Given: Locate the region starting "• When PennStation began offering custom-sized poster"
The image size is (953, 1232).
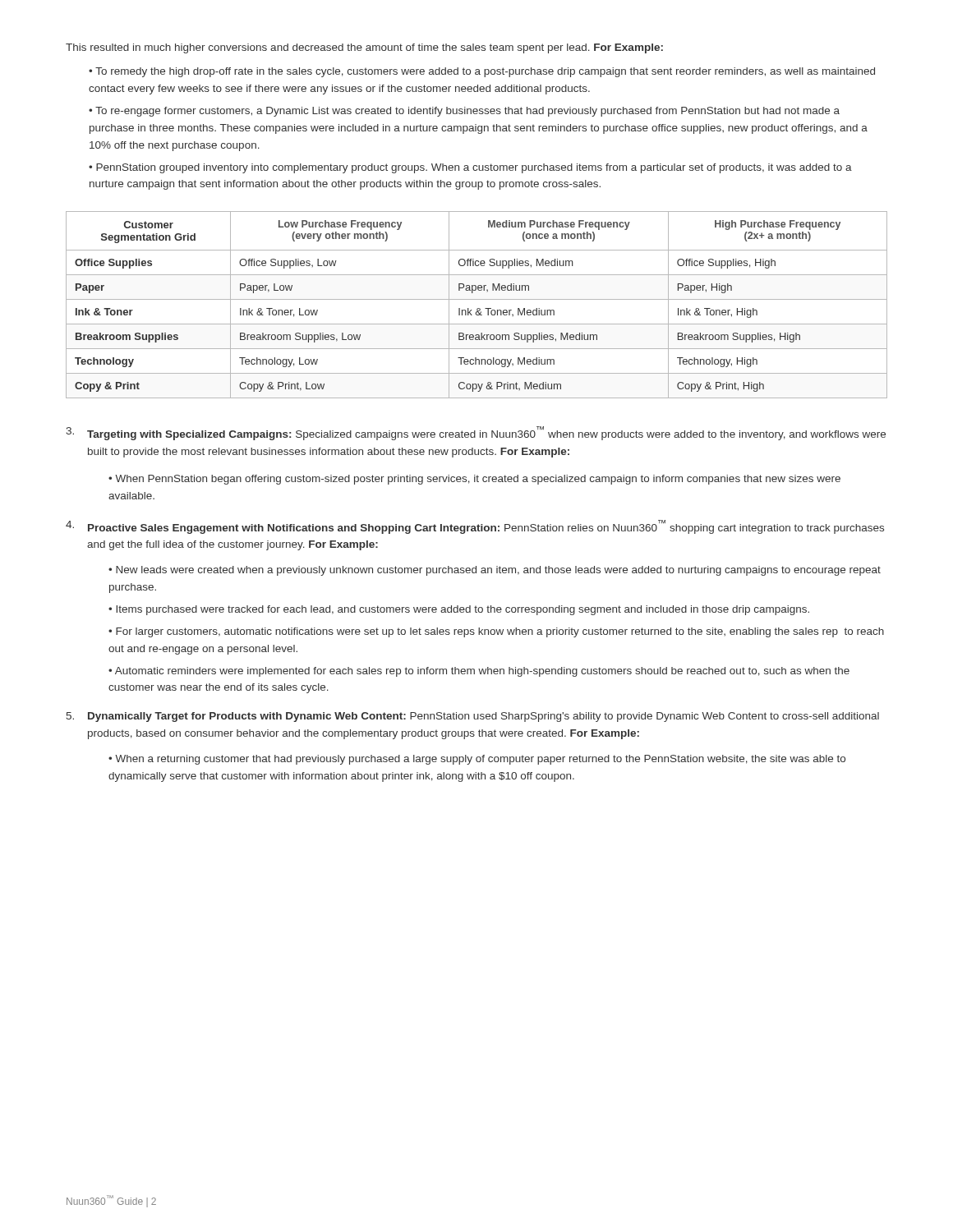Looking at the screenshot, I should coord(475,487).
